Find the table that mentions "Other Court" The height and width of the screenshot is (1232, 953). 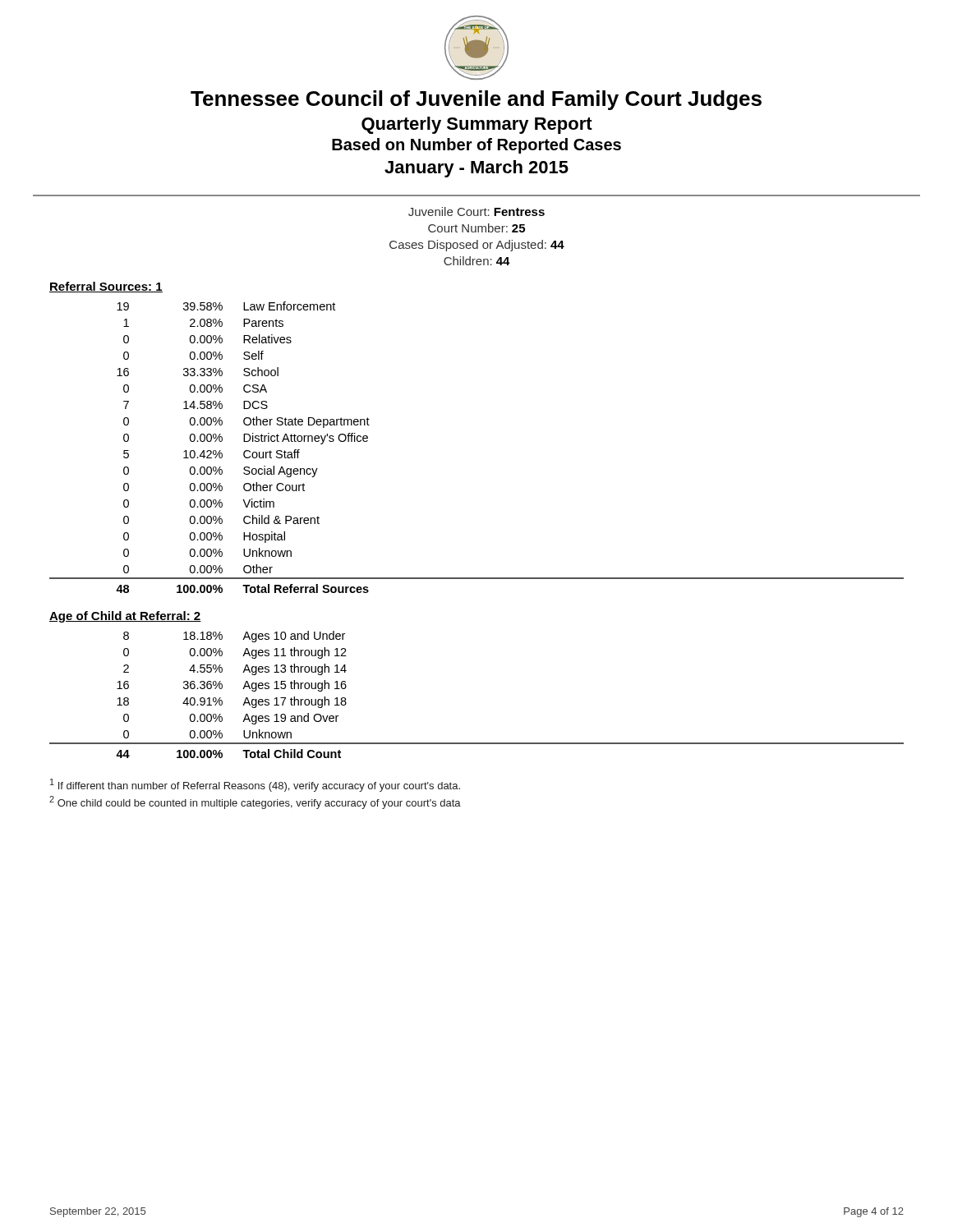[476, 447]
